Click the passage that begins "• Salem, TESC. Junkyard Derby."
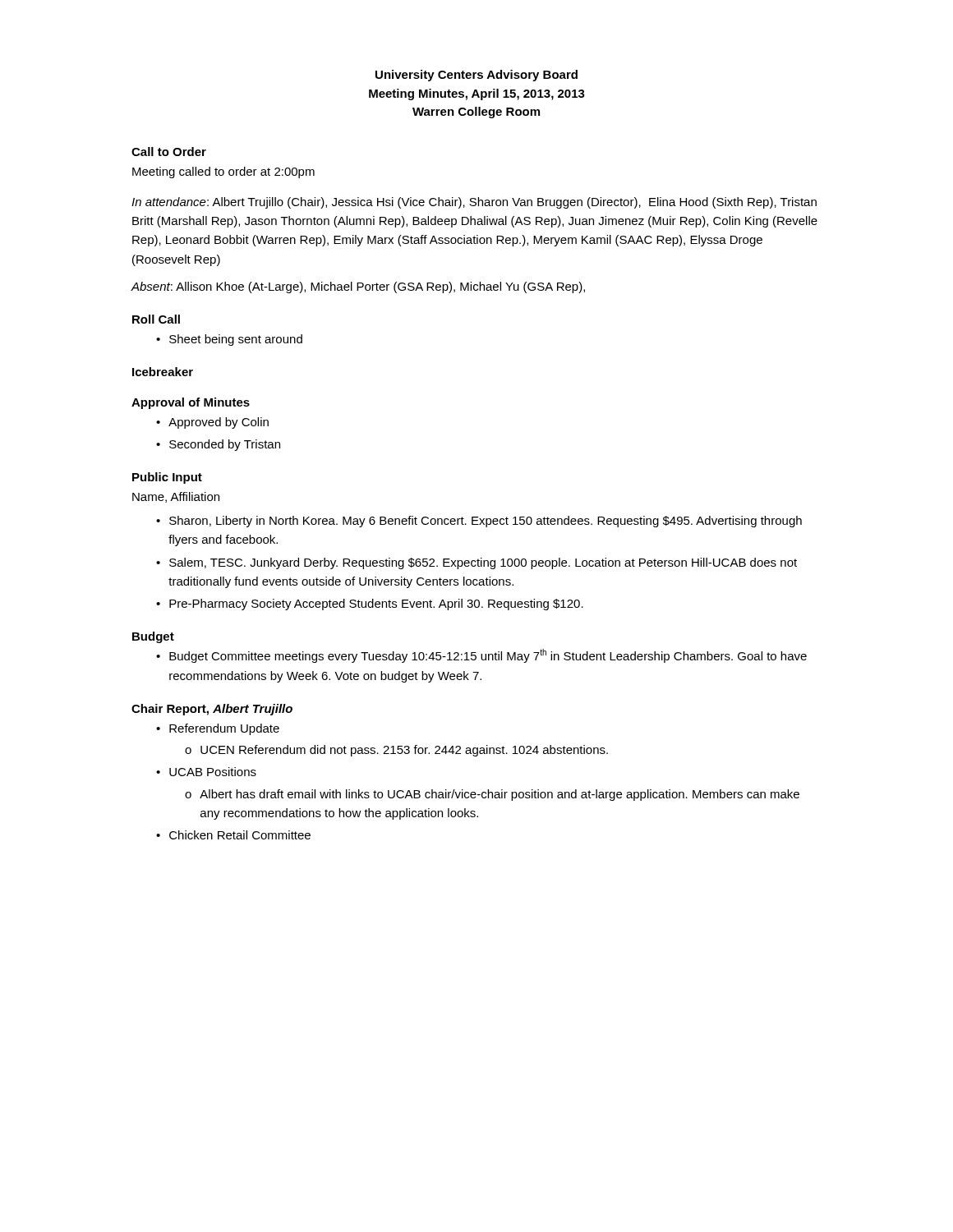The height and width of the screenshot is (1232, 953). pyautogui.click(x=489, y=571)
